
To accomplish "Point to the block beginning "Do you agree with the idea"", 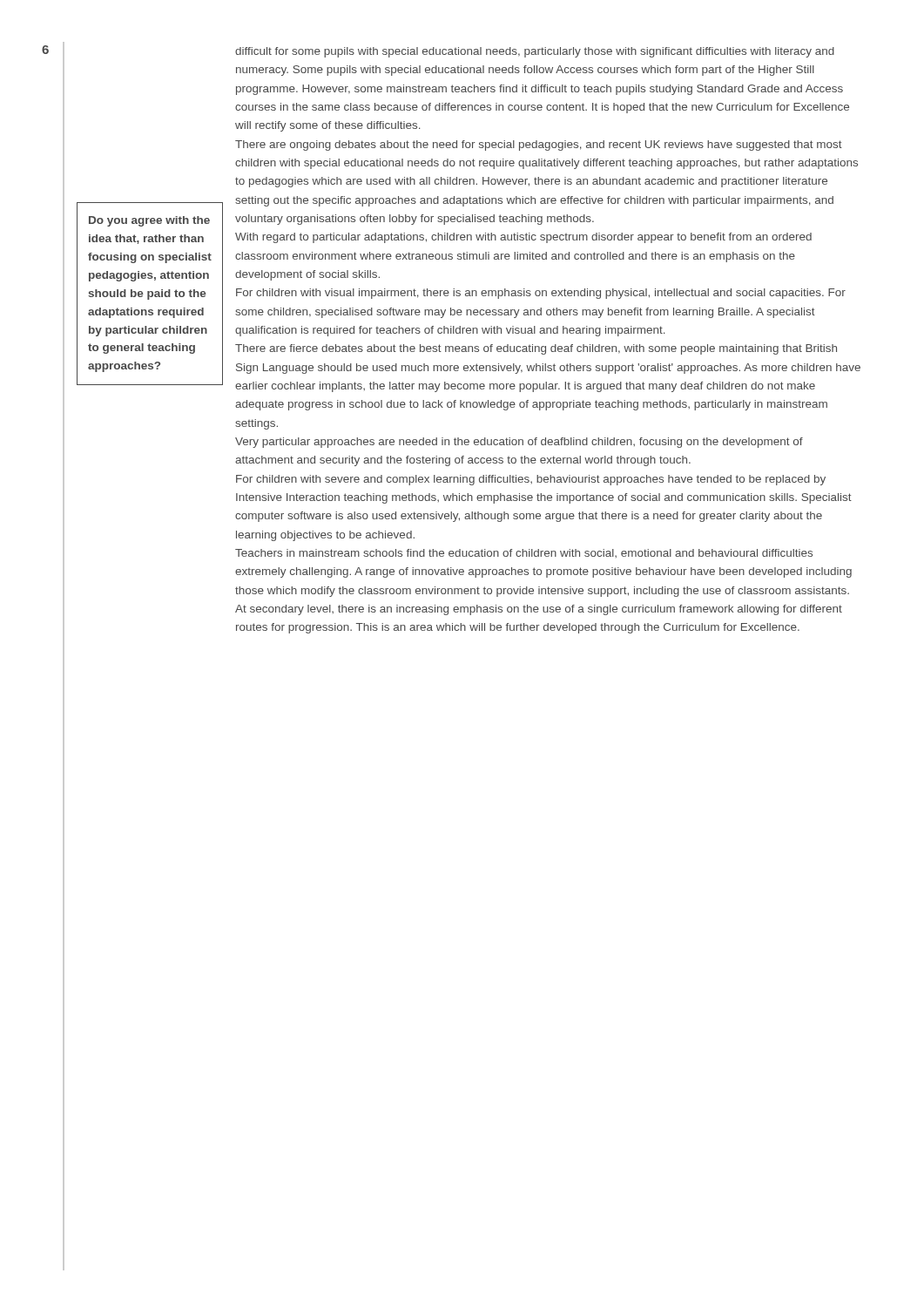I will point(150,293).
